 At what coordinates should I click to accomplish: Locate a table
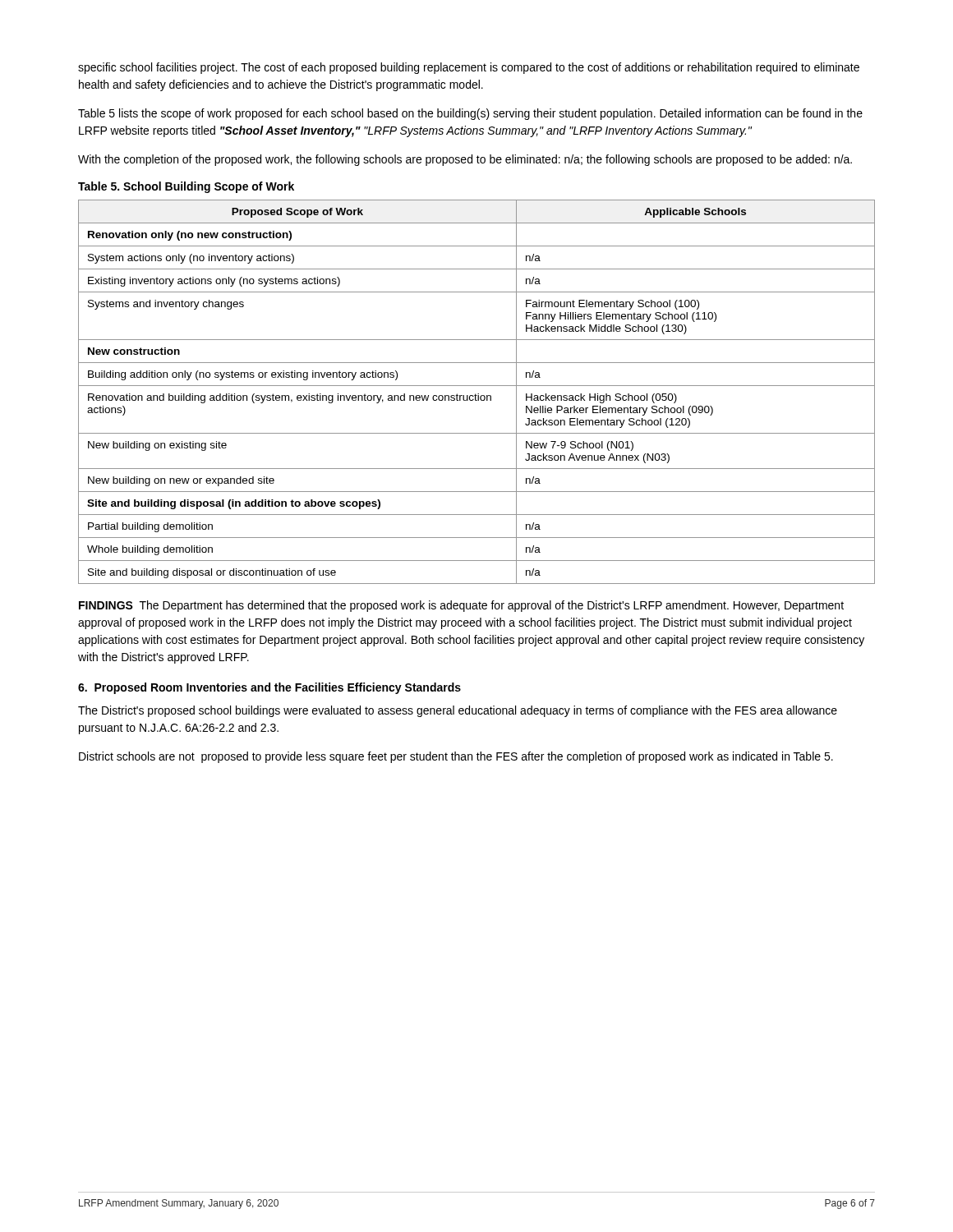[476, 392]
